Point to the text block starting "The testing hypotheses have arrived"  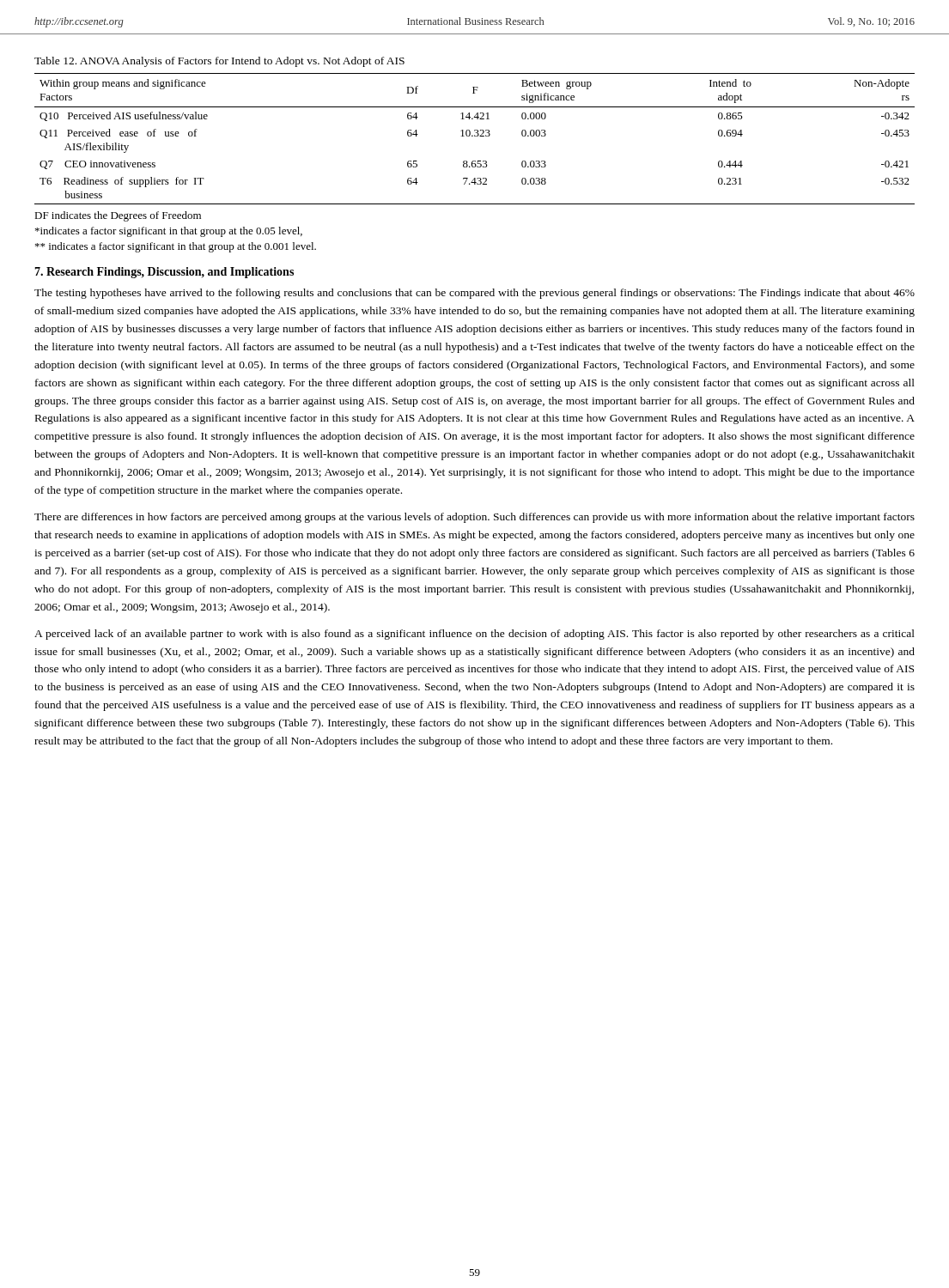coord(474,391)
